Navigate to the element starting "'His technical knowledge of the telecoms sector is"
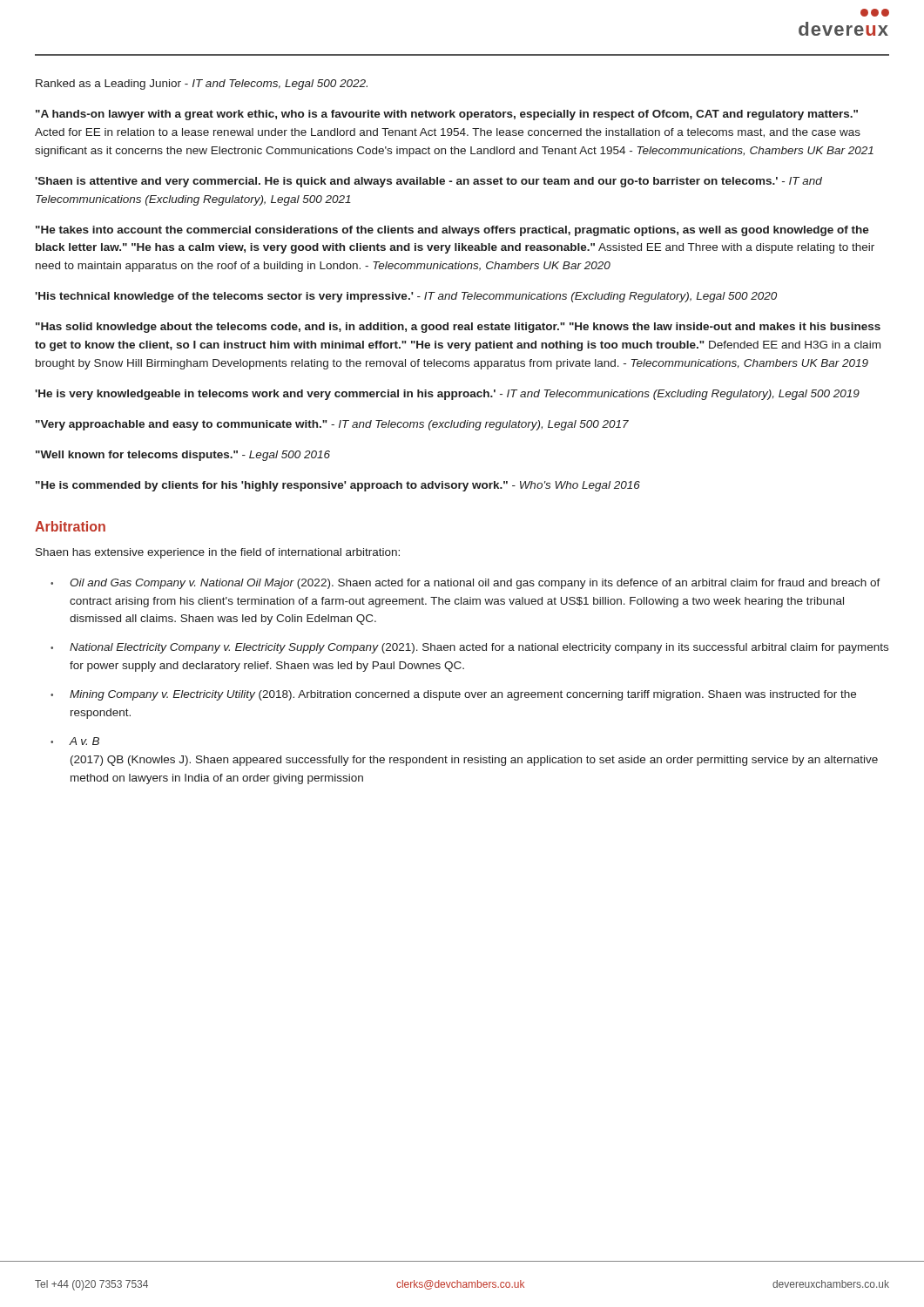 (x=406, y=296)
